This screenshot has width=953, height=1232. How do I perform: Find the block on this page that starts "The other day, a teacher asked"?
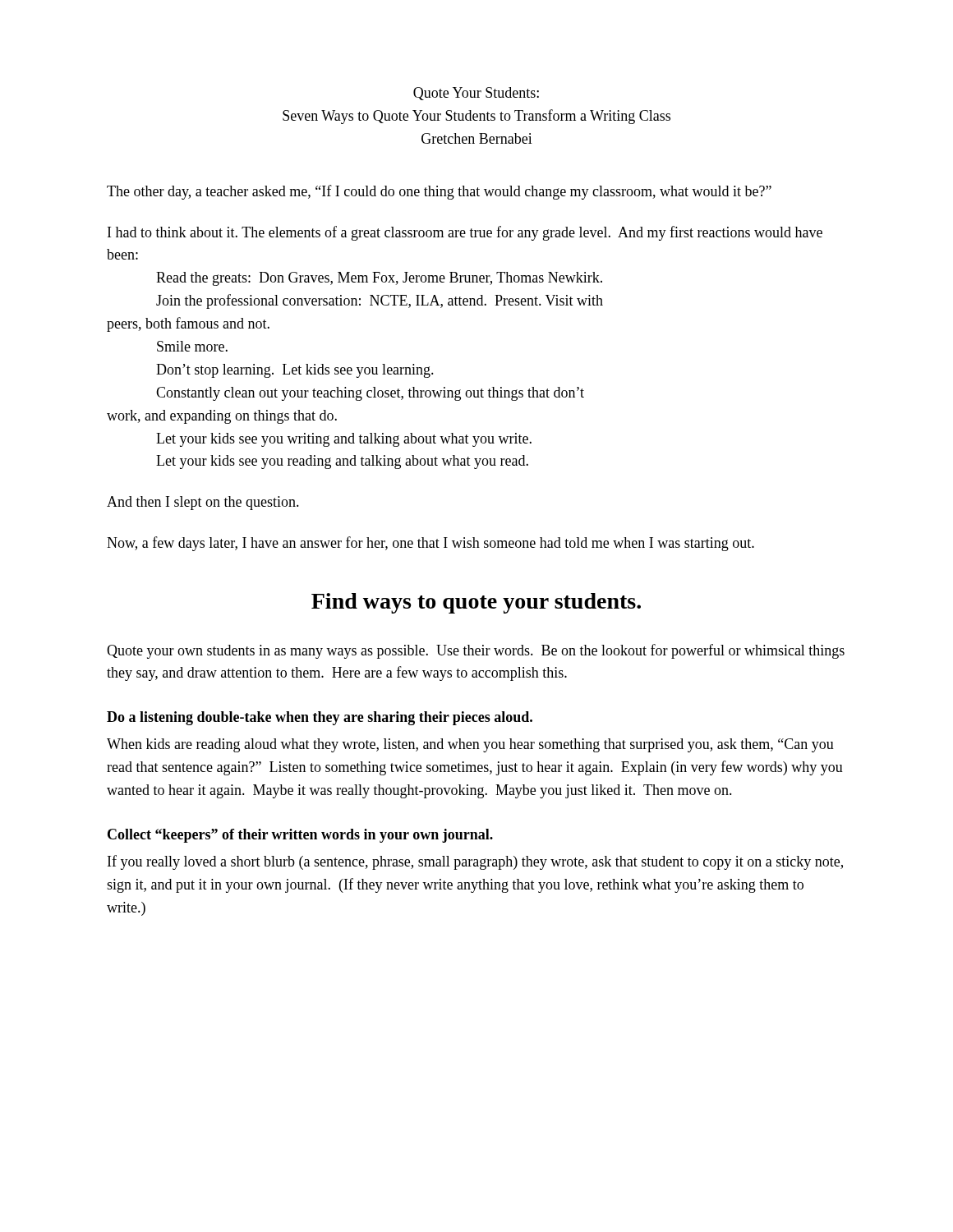[439, 191]
